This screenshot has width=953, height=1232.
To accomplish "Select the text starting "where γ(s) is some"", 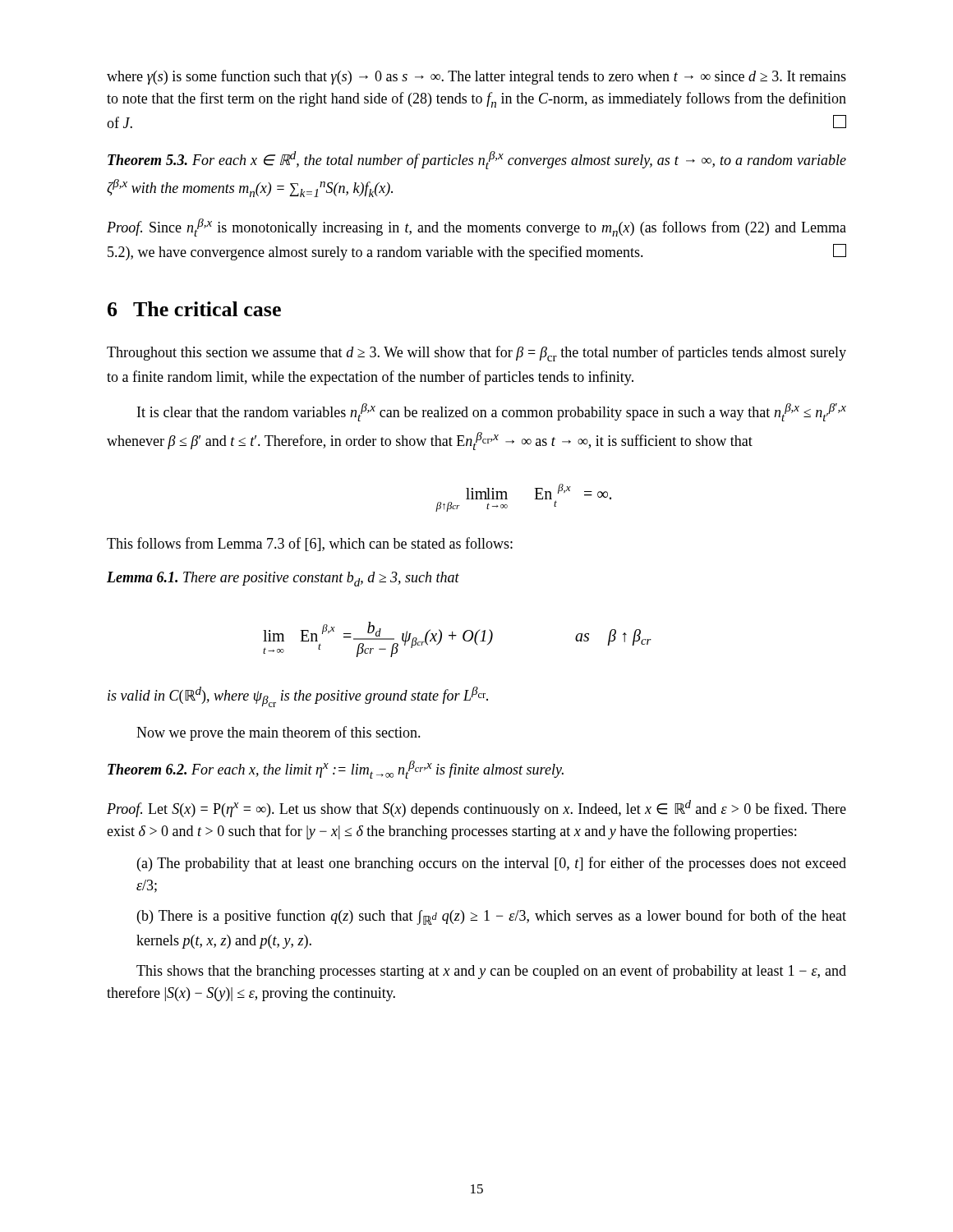I will [476, 100].
